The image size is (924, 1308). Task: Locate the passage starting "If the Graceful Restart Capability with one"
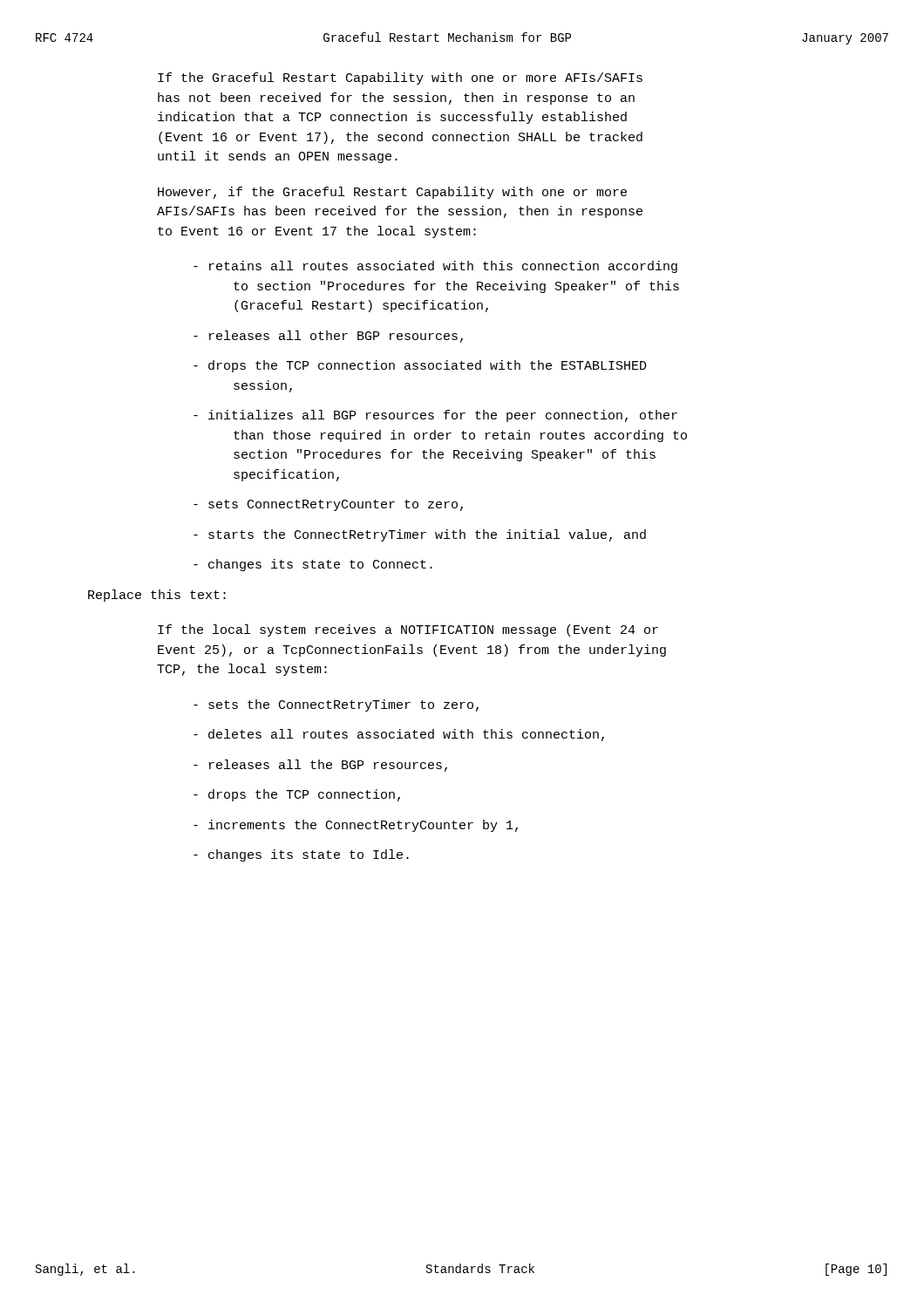[x=400, y=118]
